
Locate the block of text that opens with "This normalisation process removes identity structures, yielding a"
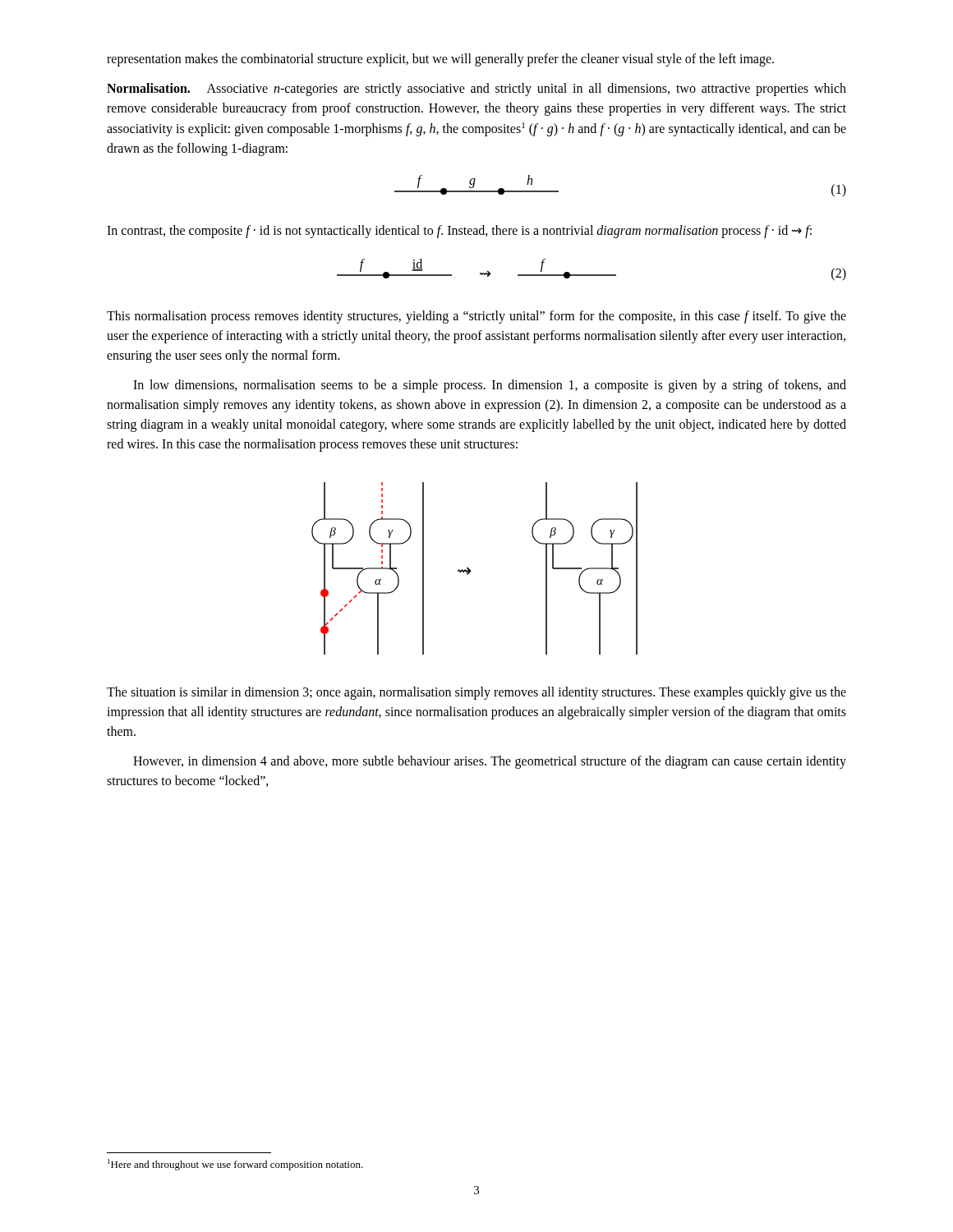[x=476, y=336]
